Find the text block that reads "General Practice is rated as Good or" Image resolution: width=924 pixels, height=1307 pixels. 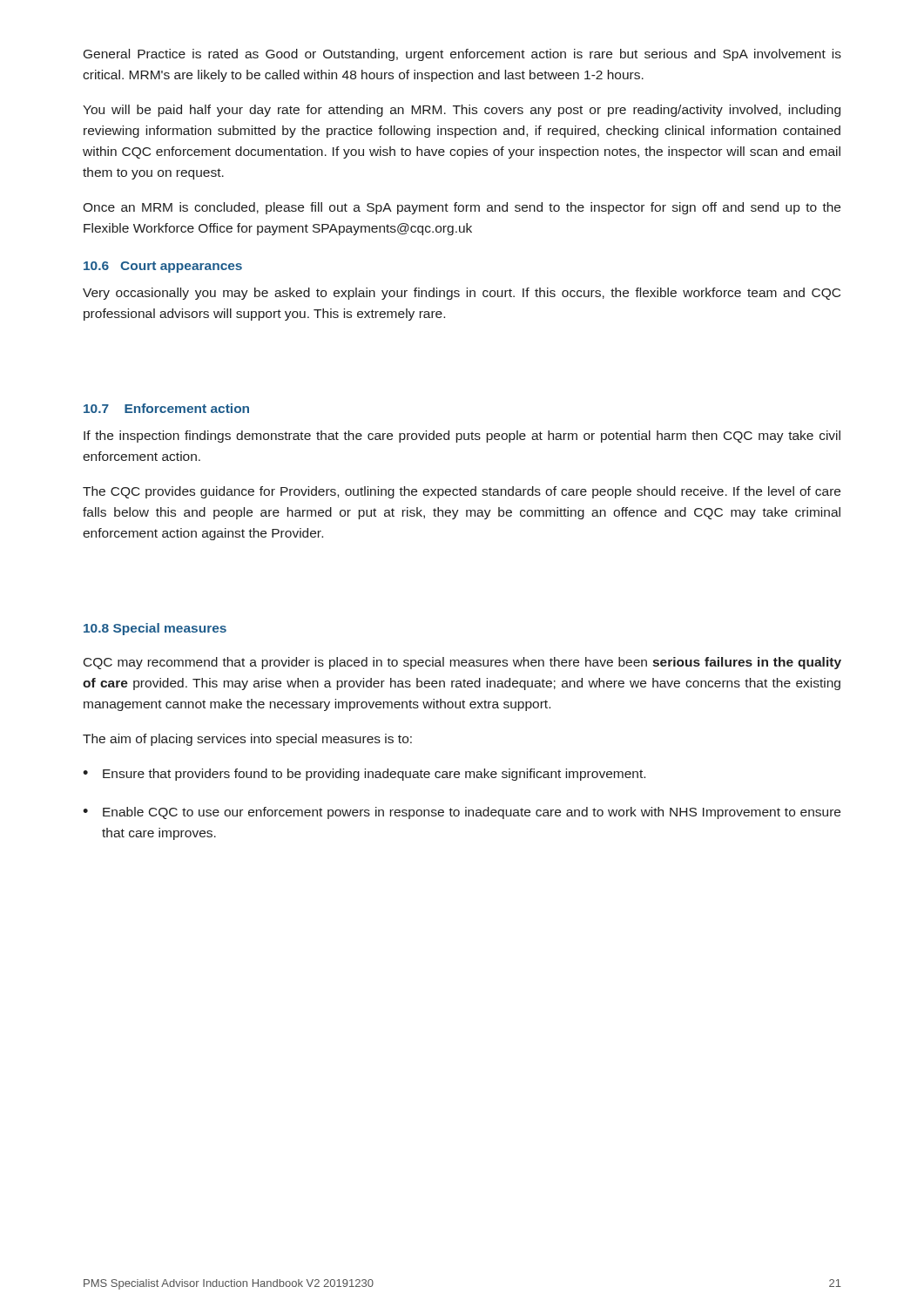462,64
